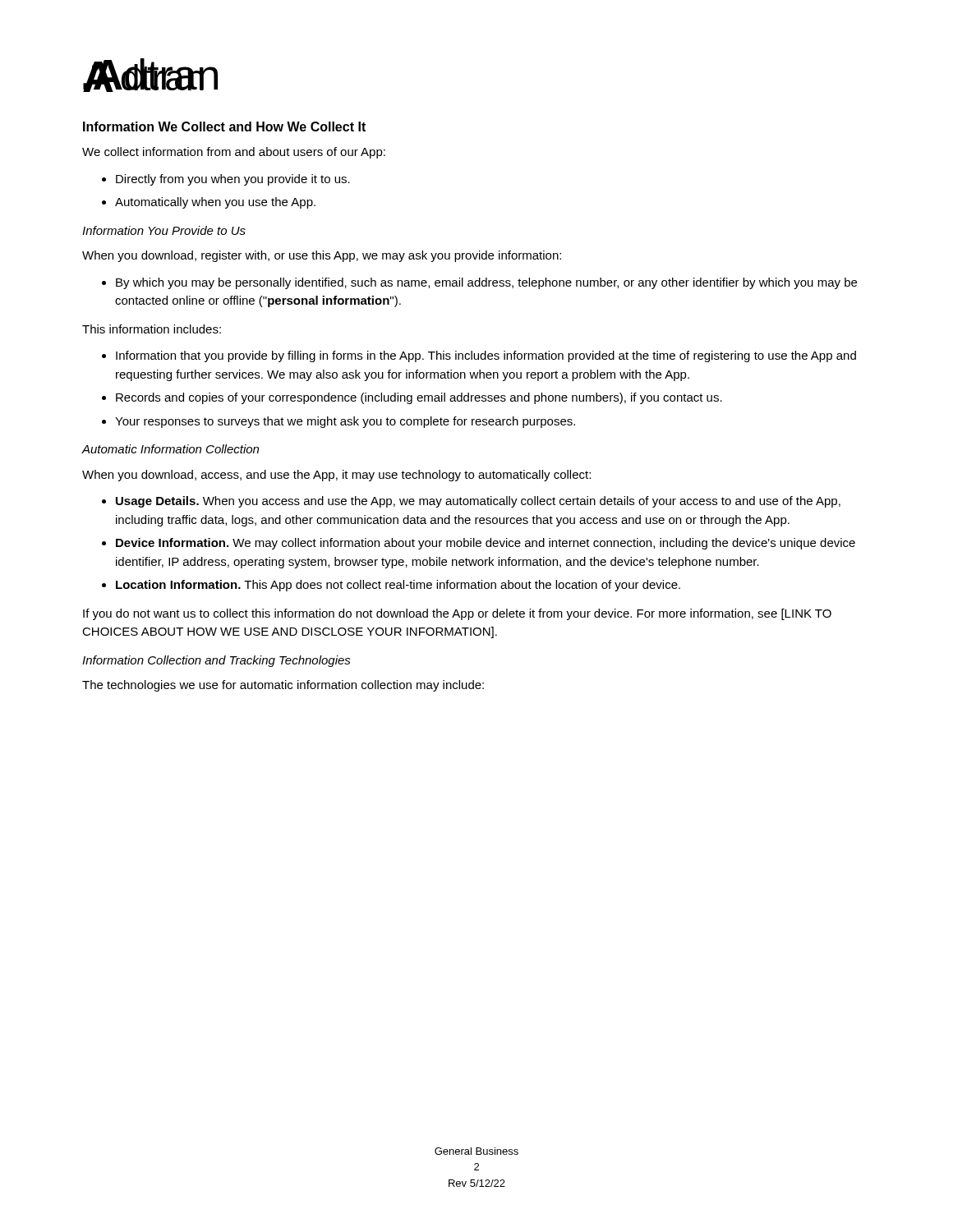
Task: Find the passage starting "When you download, access, and use the App,"
Action: point(476,475)
